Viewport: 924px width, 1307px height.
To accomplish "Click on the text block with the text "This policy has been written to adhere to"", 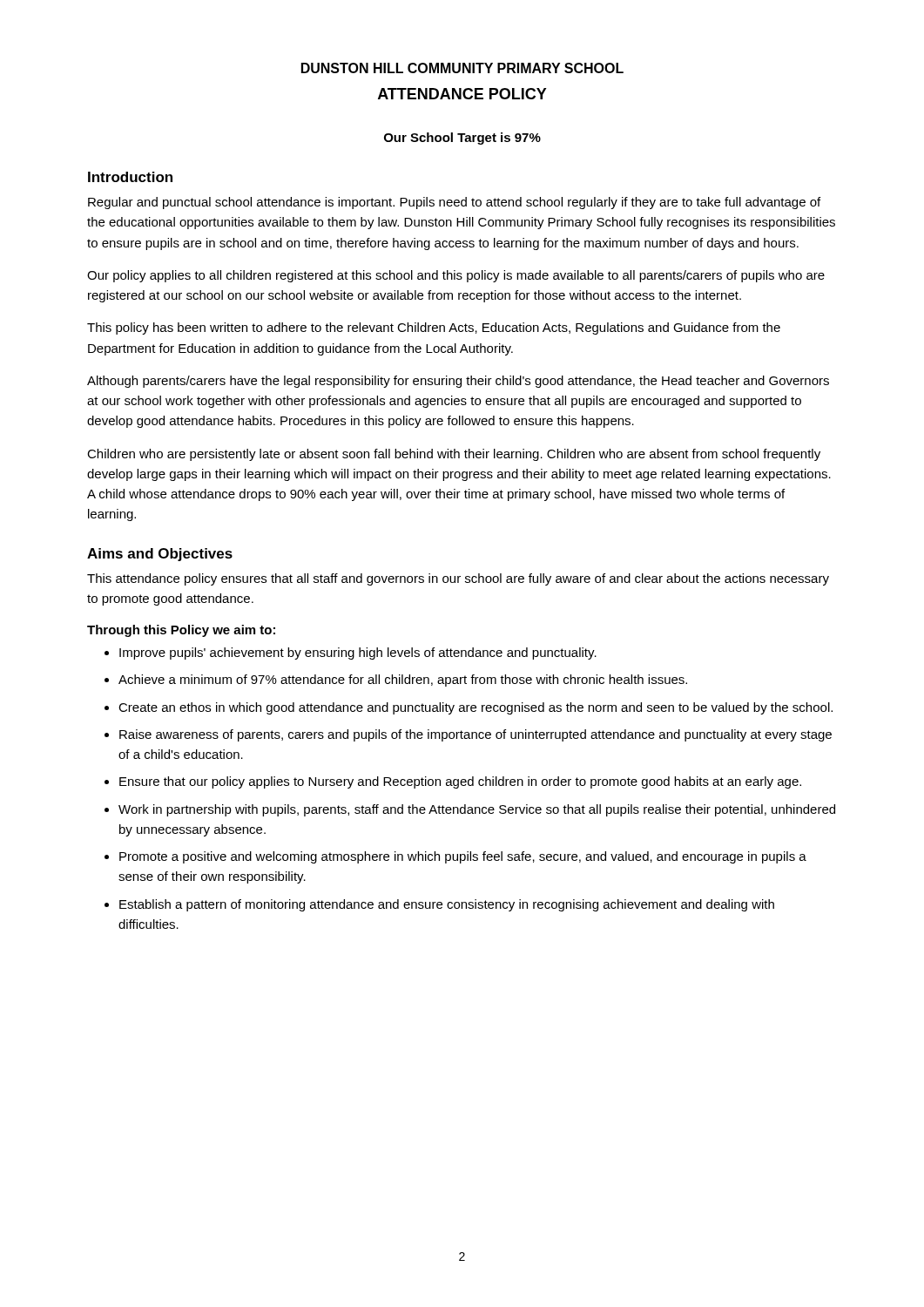I will 434,338.
